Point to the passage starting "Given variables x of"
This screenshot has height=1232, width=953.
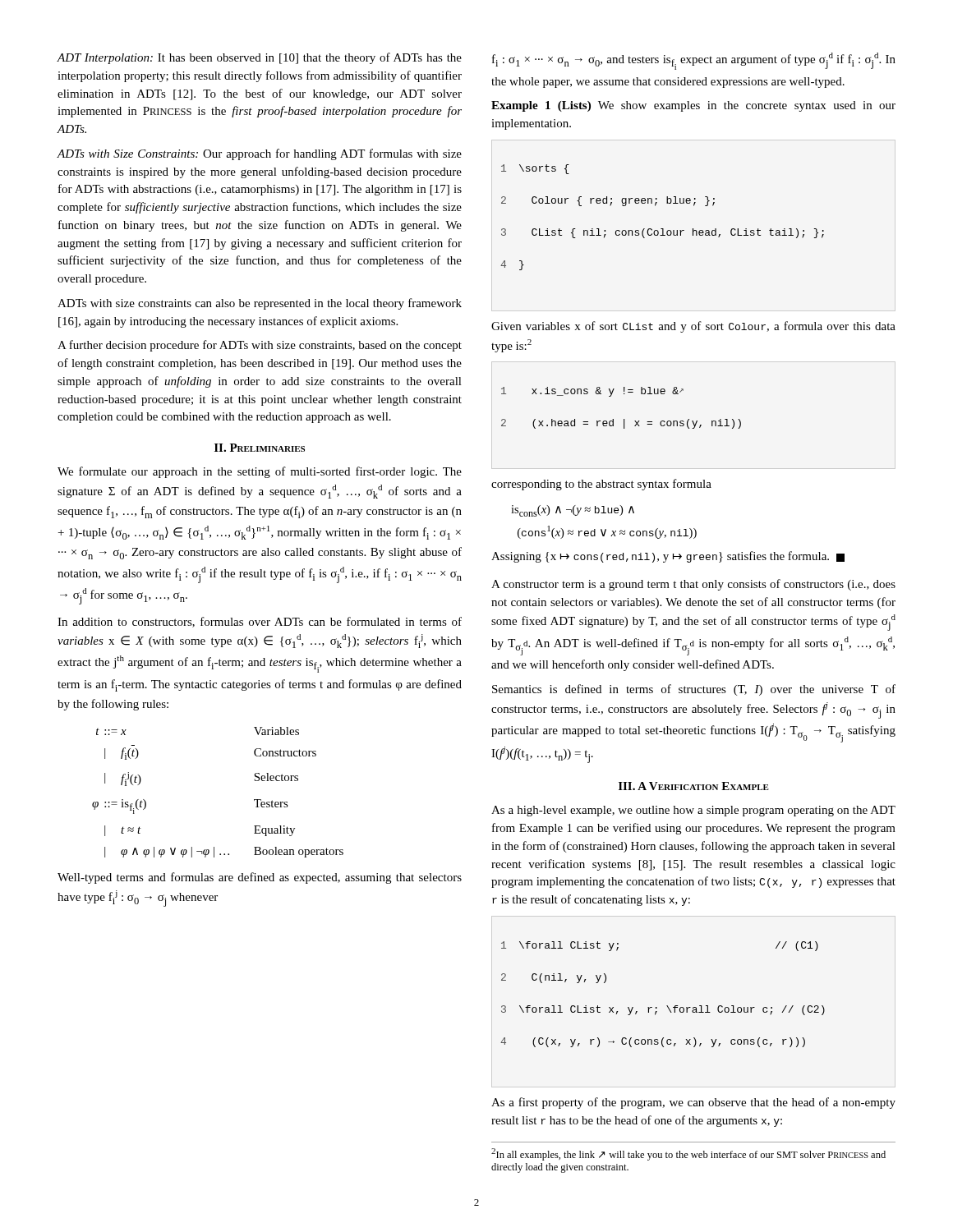pos(693,336)
